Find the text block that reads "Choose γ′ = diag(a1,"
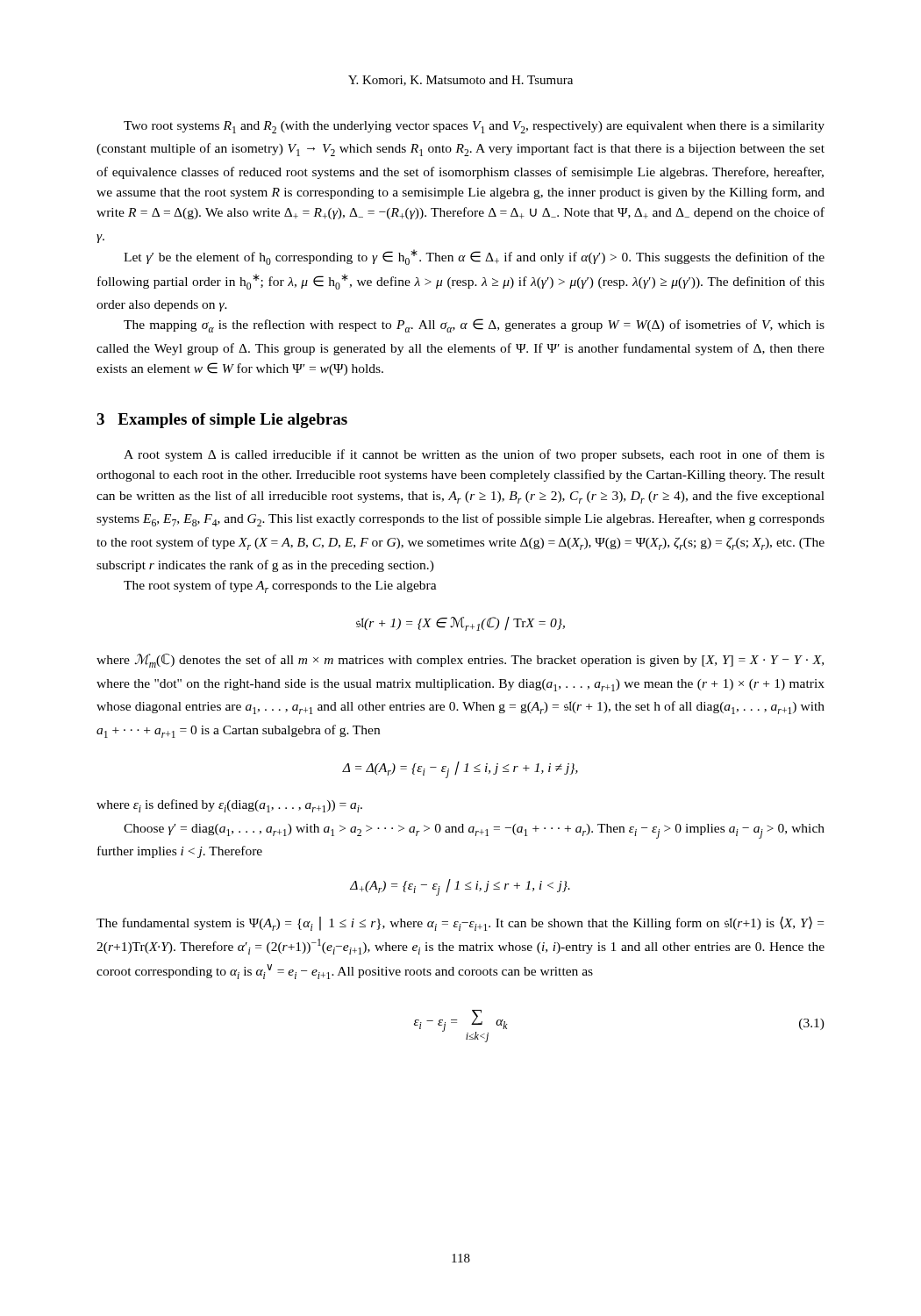 tap(460, 839)
